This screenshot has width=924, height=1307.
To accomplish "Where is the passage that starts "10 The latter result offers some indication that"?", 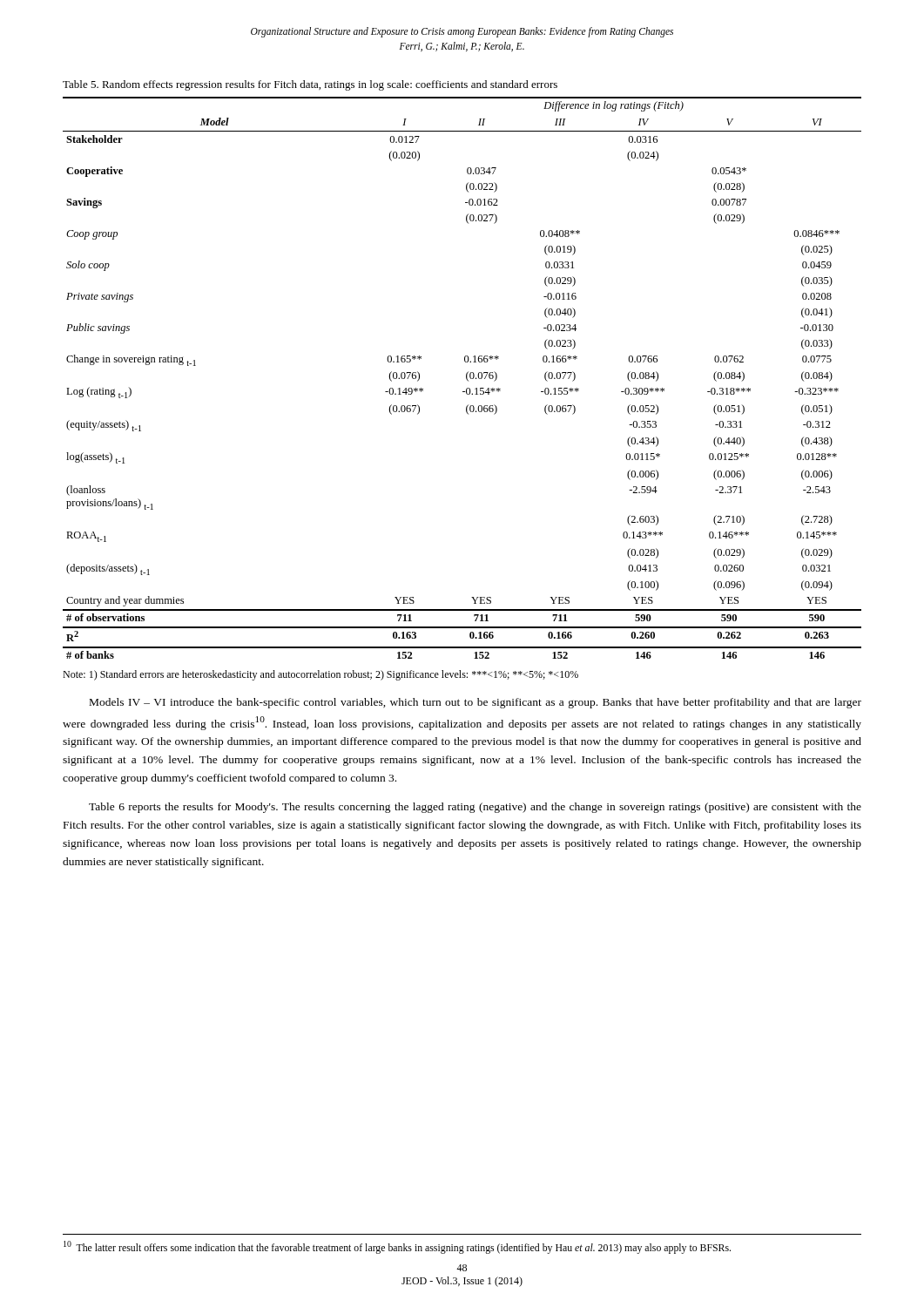I will coord(397,1246).
